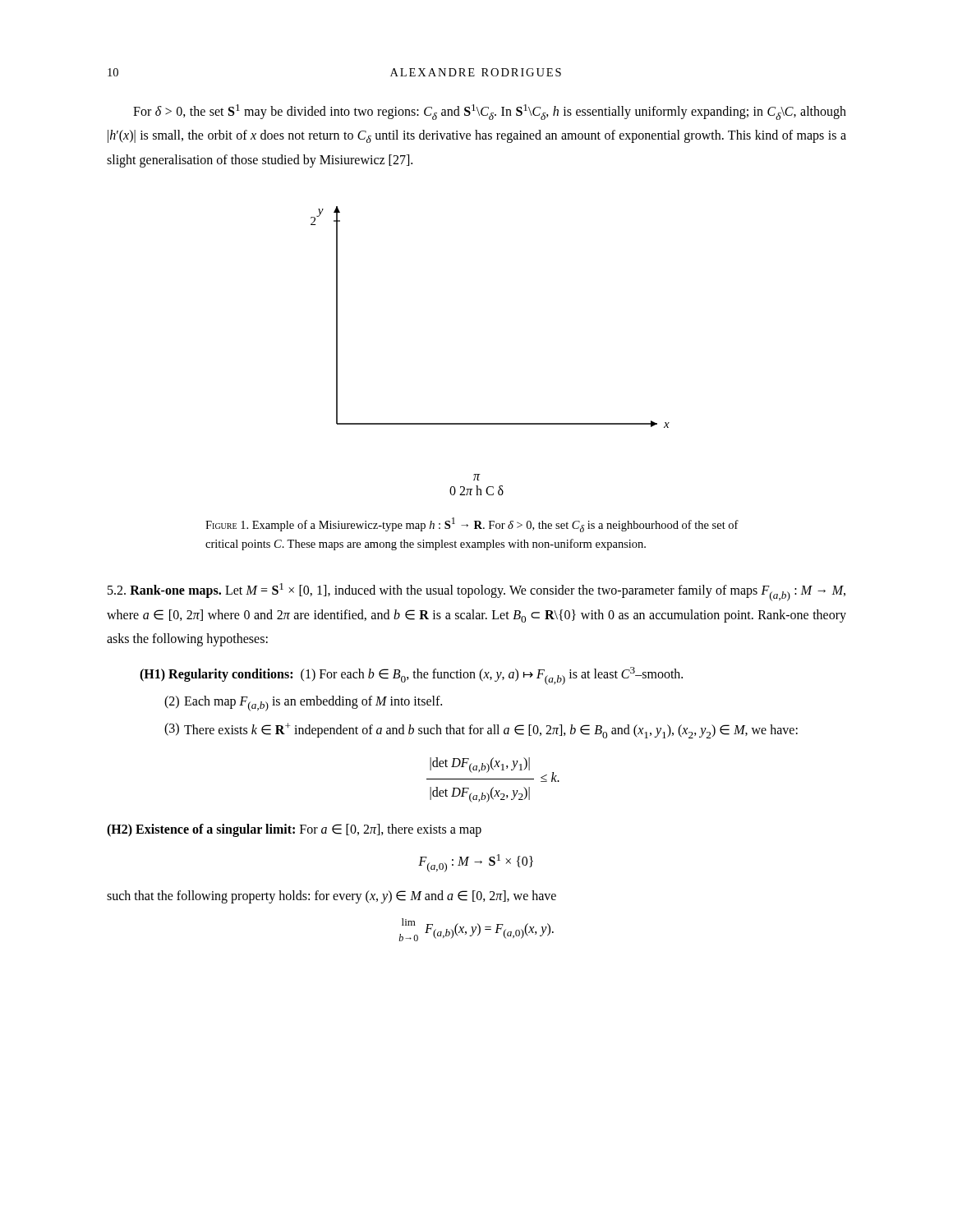This screenshot has width=953, height=1232.
Task: Point to the block starting "(H1) Regularity conditions: (1) For each b ∈"
Action: click(x=412, y=675)
